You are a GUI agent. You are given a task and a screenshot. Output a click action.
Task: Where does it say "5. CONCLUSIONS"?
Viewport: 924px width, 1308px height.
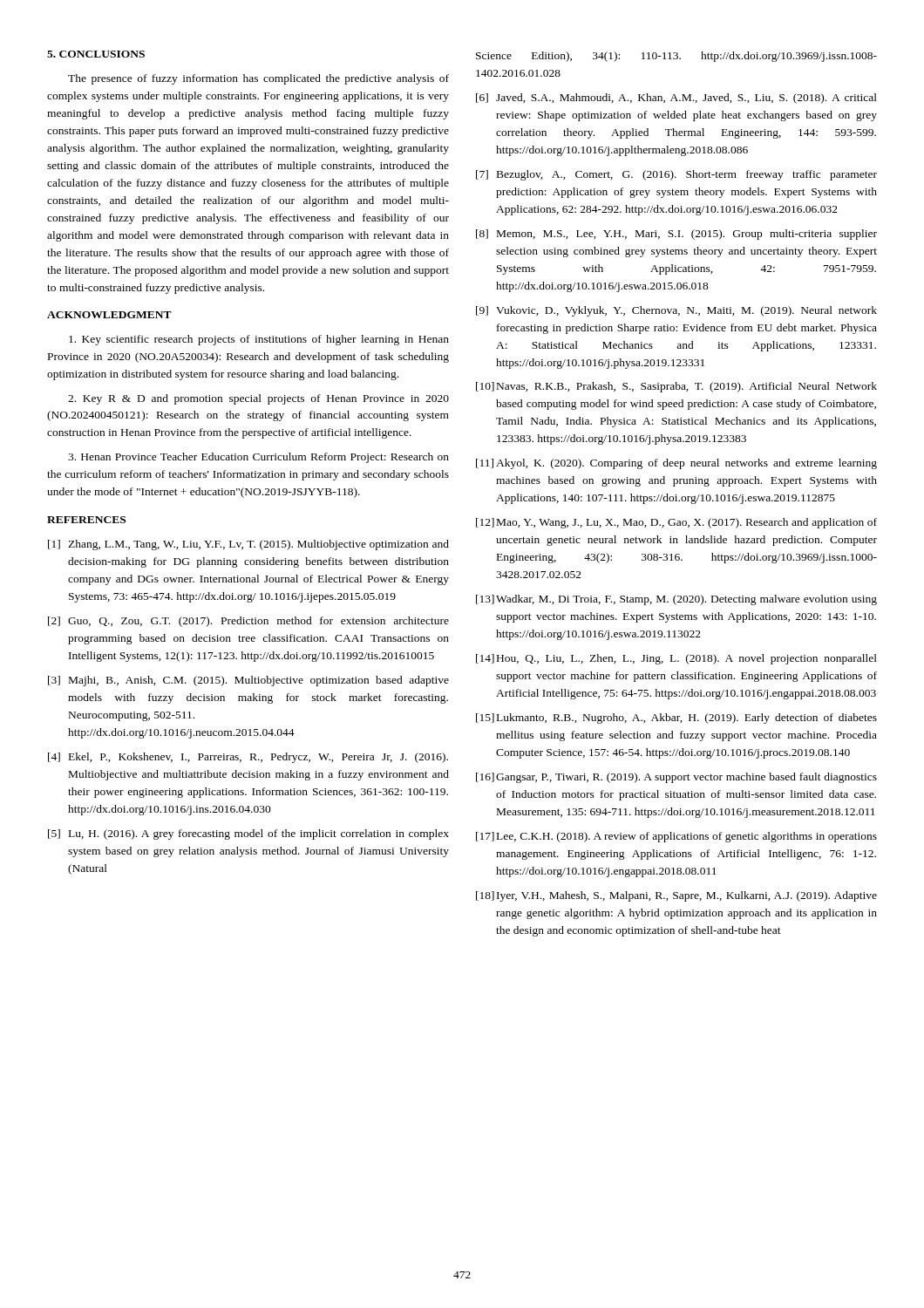pyautogui.click(x=96, y=54)
